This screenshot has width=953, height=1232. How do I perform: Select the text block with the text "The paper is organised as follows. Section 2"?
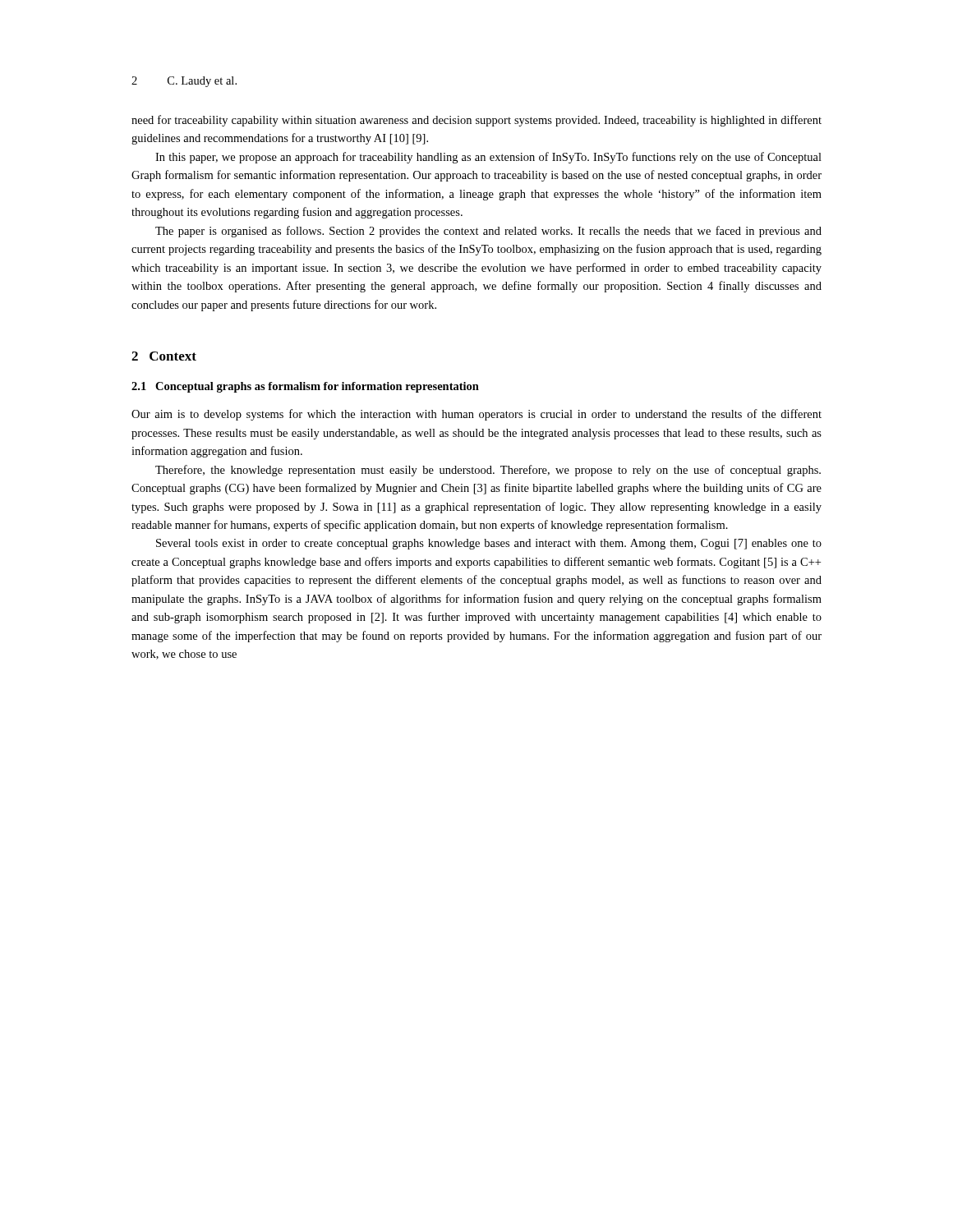click(x=476, y=268)
